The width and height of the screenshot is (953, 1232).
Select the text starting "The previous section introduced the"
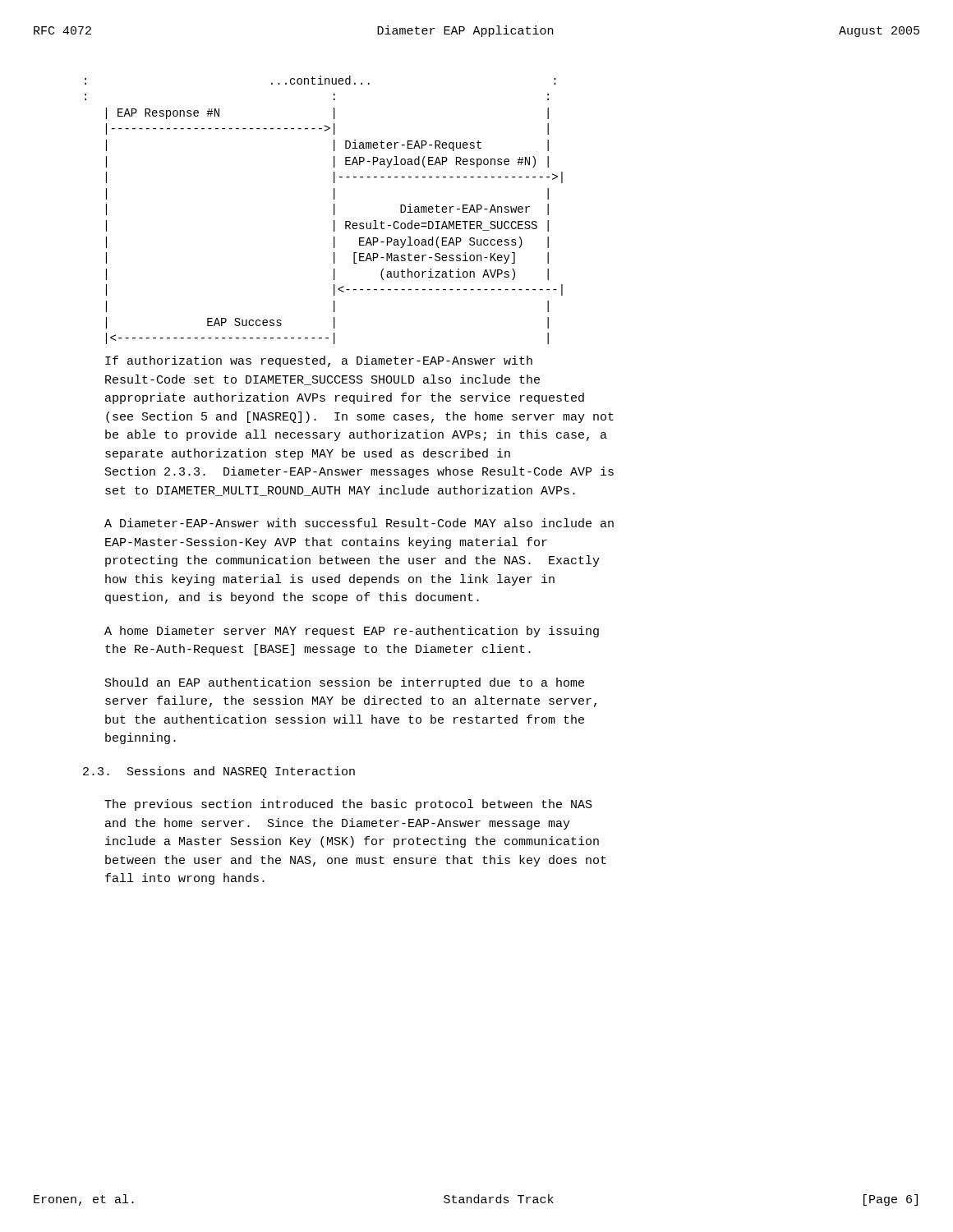click(x=345, y=842)
